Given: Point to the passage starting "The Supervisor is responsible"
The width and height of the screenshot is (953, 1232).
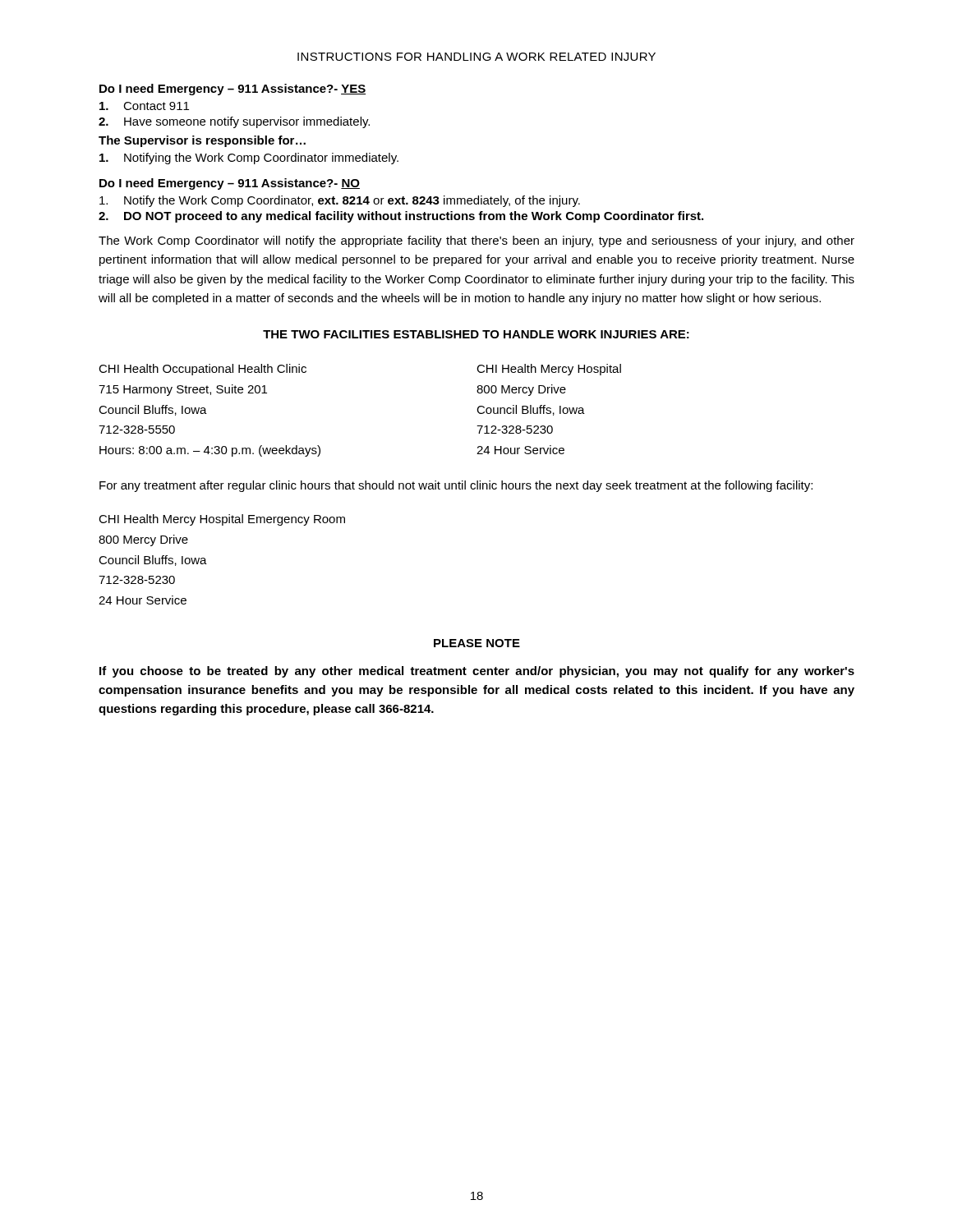Looking at the screenshot, I should point(203,140).
